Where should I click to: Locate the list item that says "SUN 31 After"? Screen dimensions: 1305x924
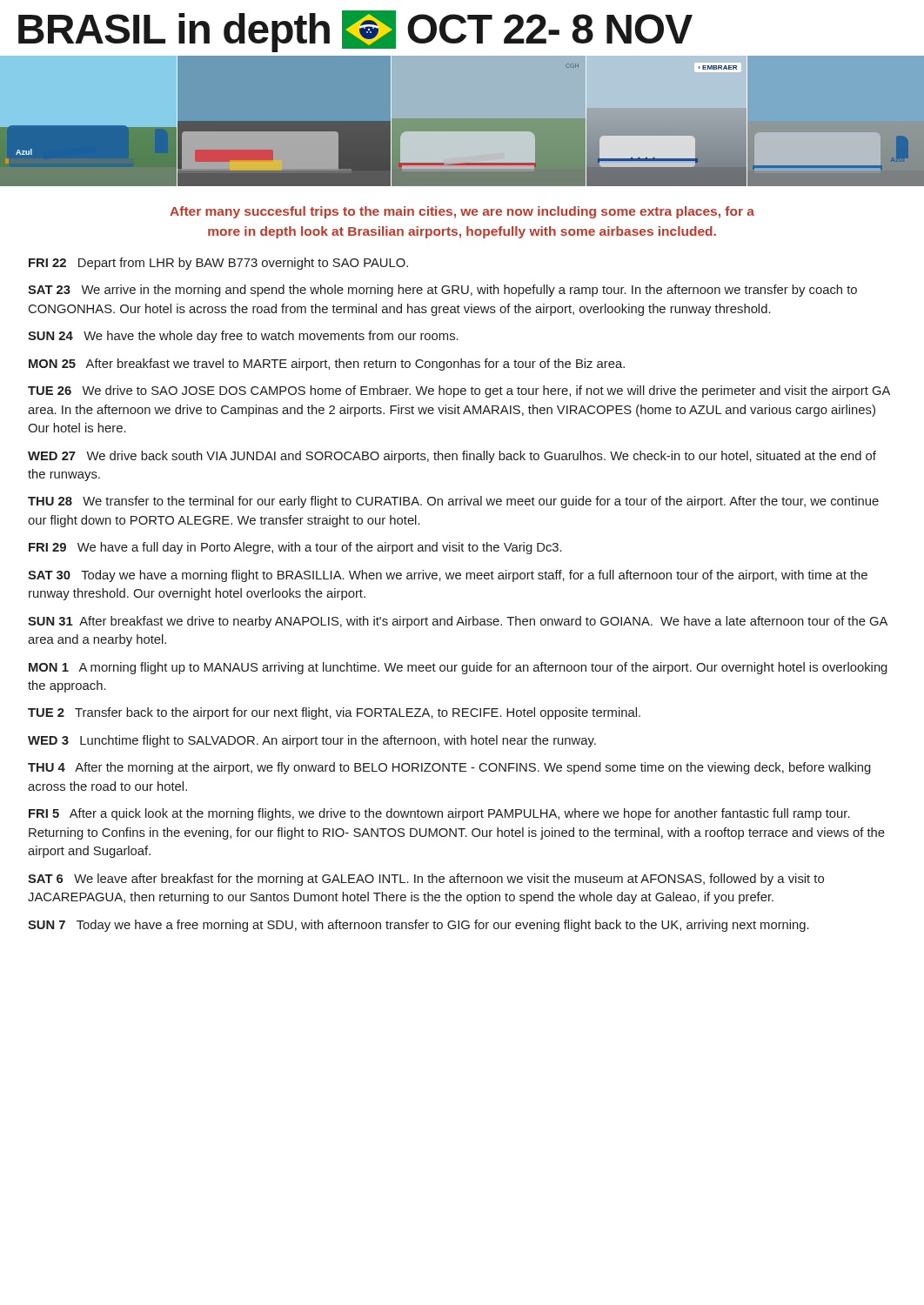[x=457, y=630]
